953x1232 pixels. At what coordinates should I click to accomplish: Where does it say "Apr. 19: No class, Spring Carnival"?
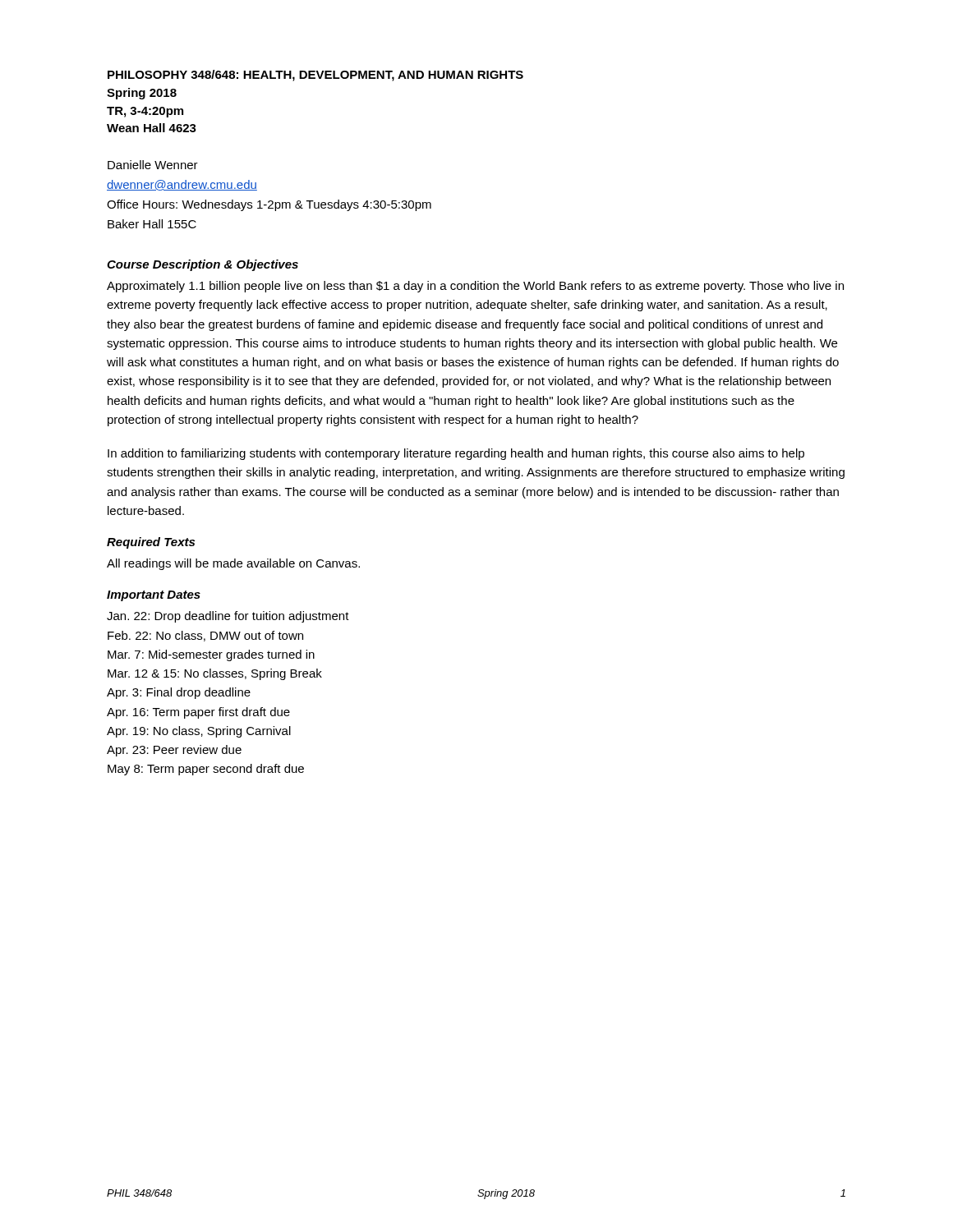[199, 730]
